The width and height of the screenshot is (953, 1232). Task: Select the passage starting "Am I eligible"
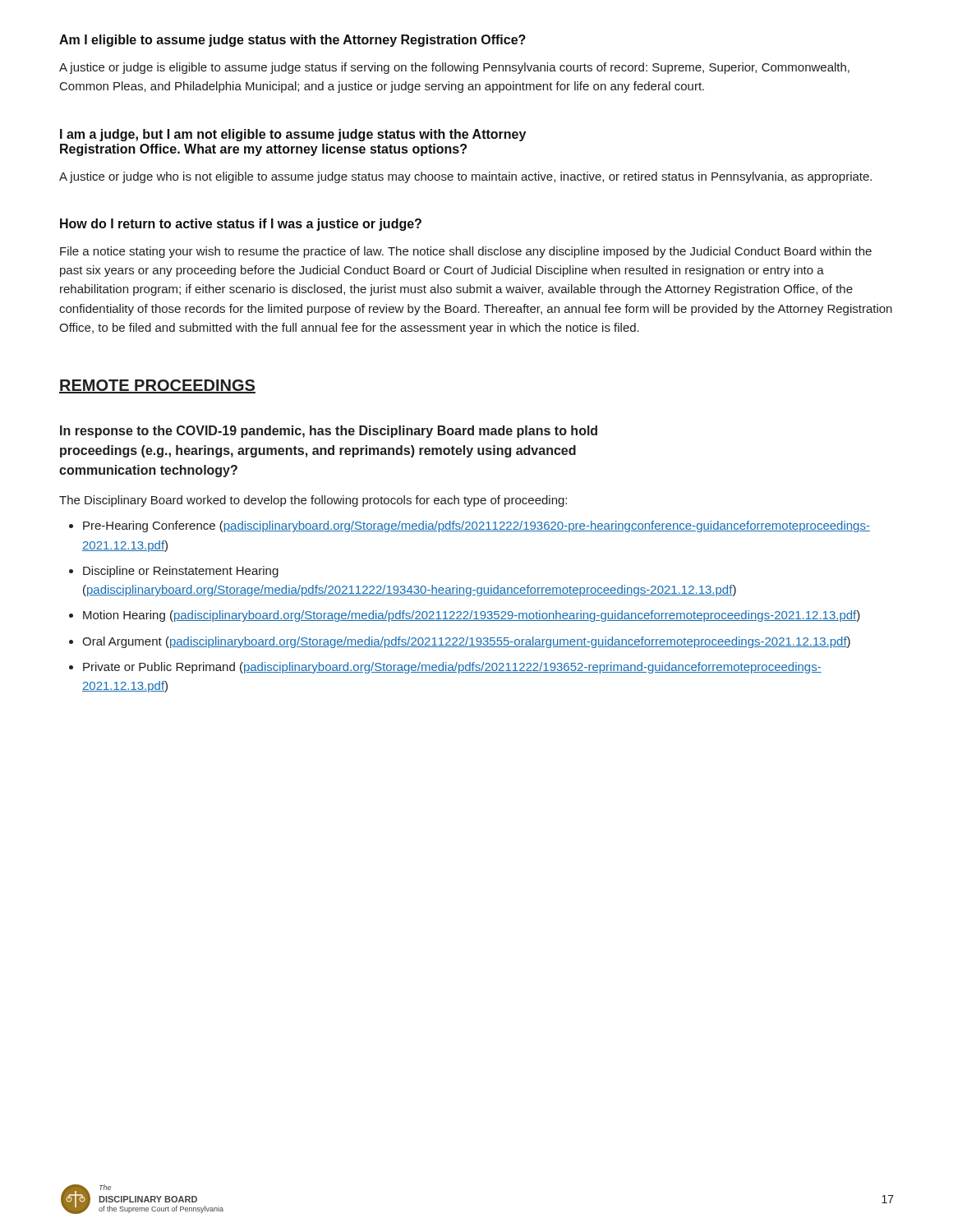pos(293,40)
